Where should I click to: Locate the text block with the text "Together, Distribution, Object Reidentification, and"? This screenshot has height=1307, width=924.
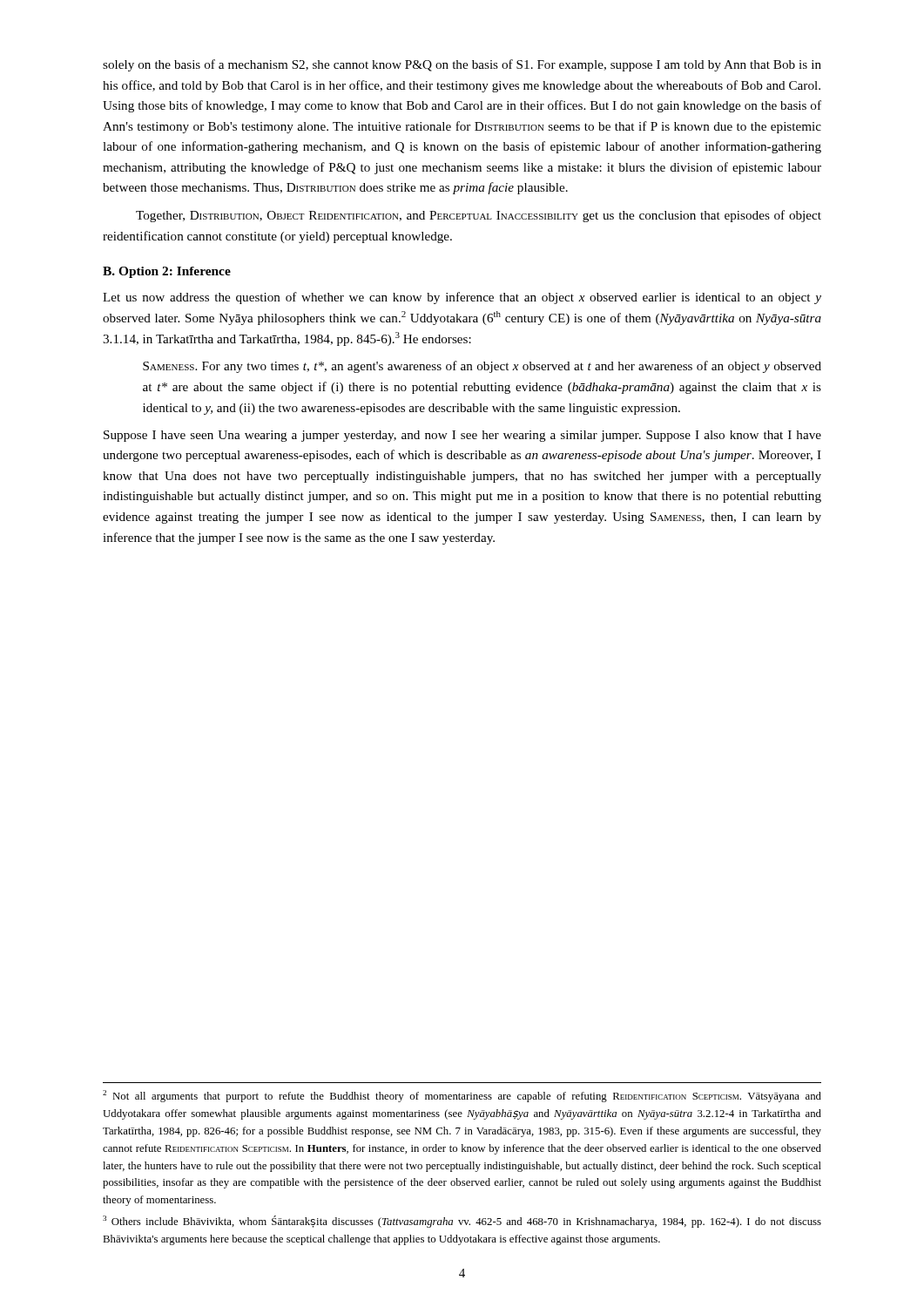[462, 226]
